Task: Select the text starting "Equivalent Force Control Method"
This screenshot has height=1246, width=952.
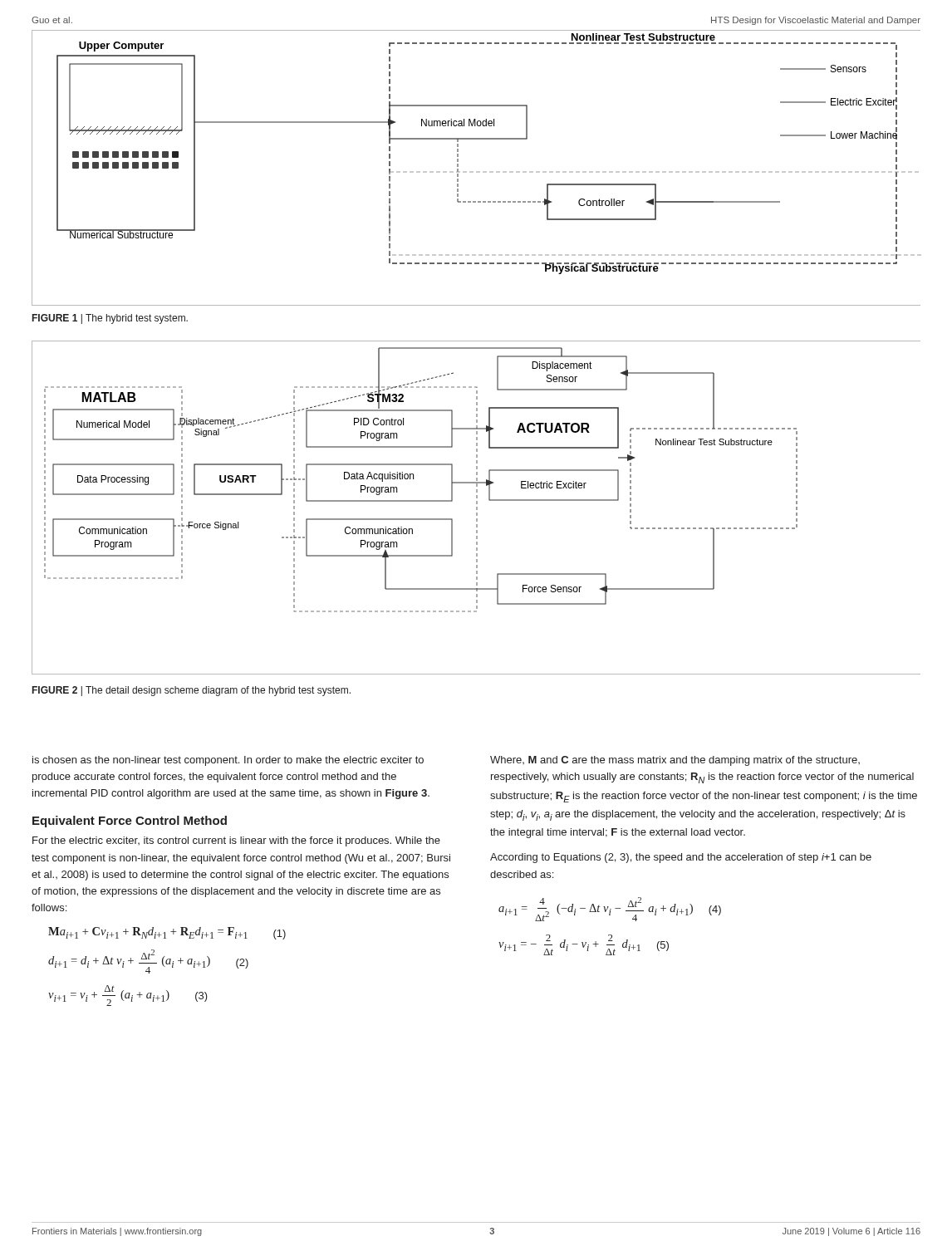Action: coord(130,821)
